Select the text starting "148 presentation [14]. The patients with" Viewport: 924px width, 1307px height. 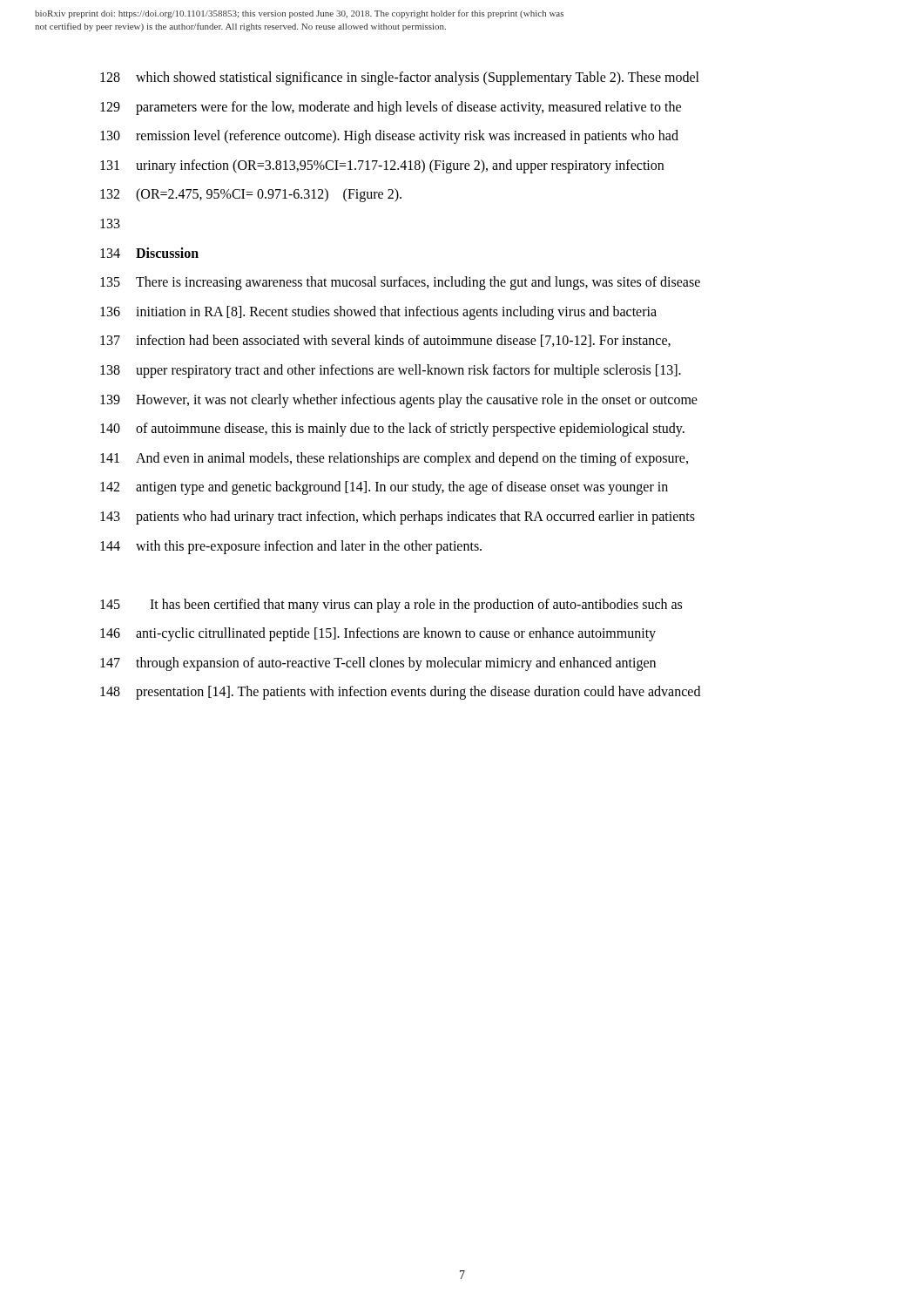pyautogui.click(x=471, y=692)
